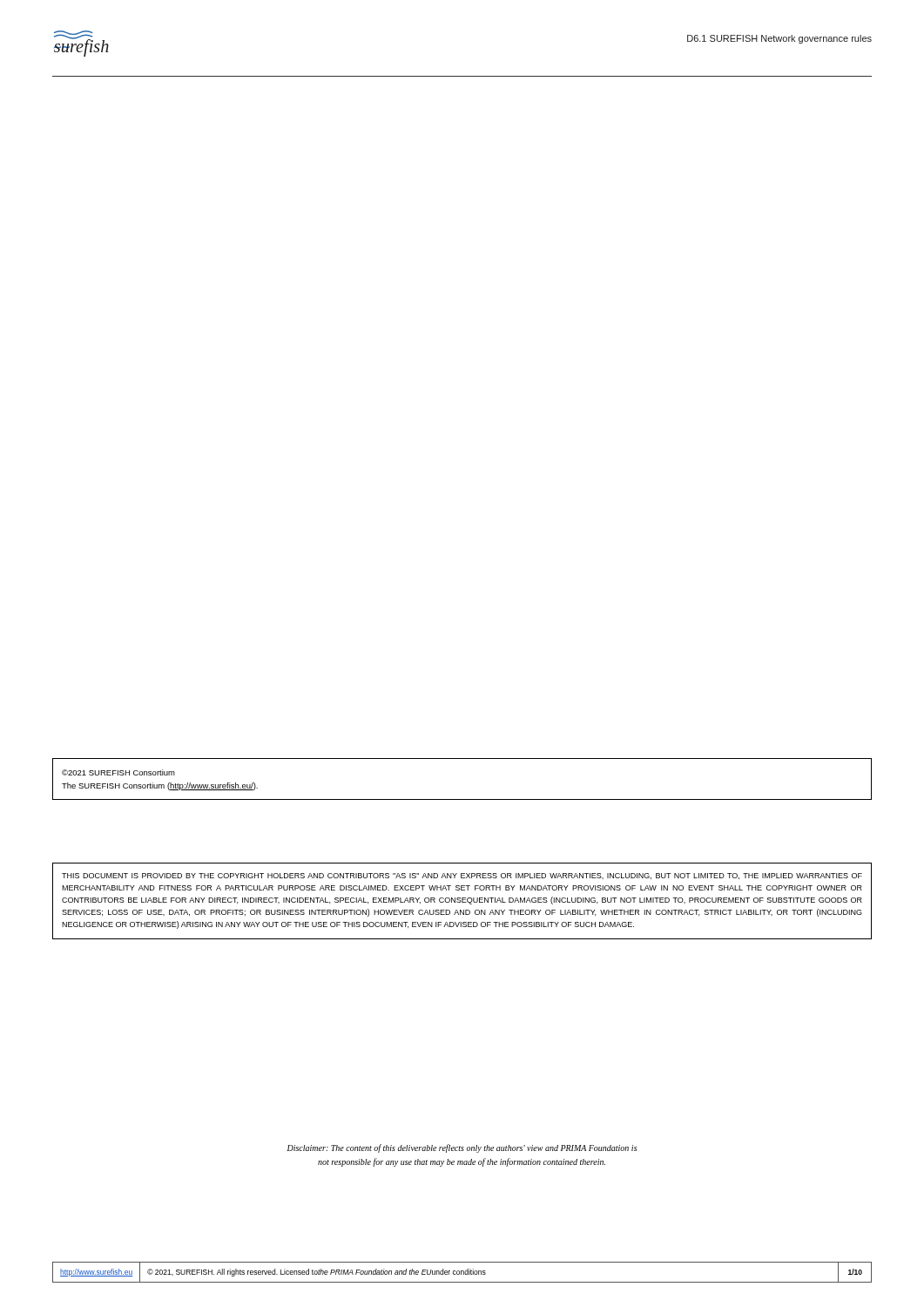924x1307 pixels.
Task: Click the passage that begins "Disclaimer: The content of"
Action: click(x=462, y=1155)
